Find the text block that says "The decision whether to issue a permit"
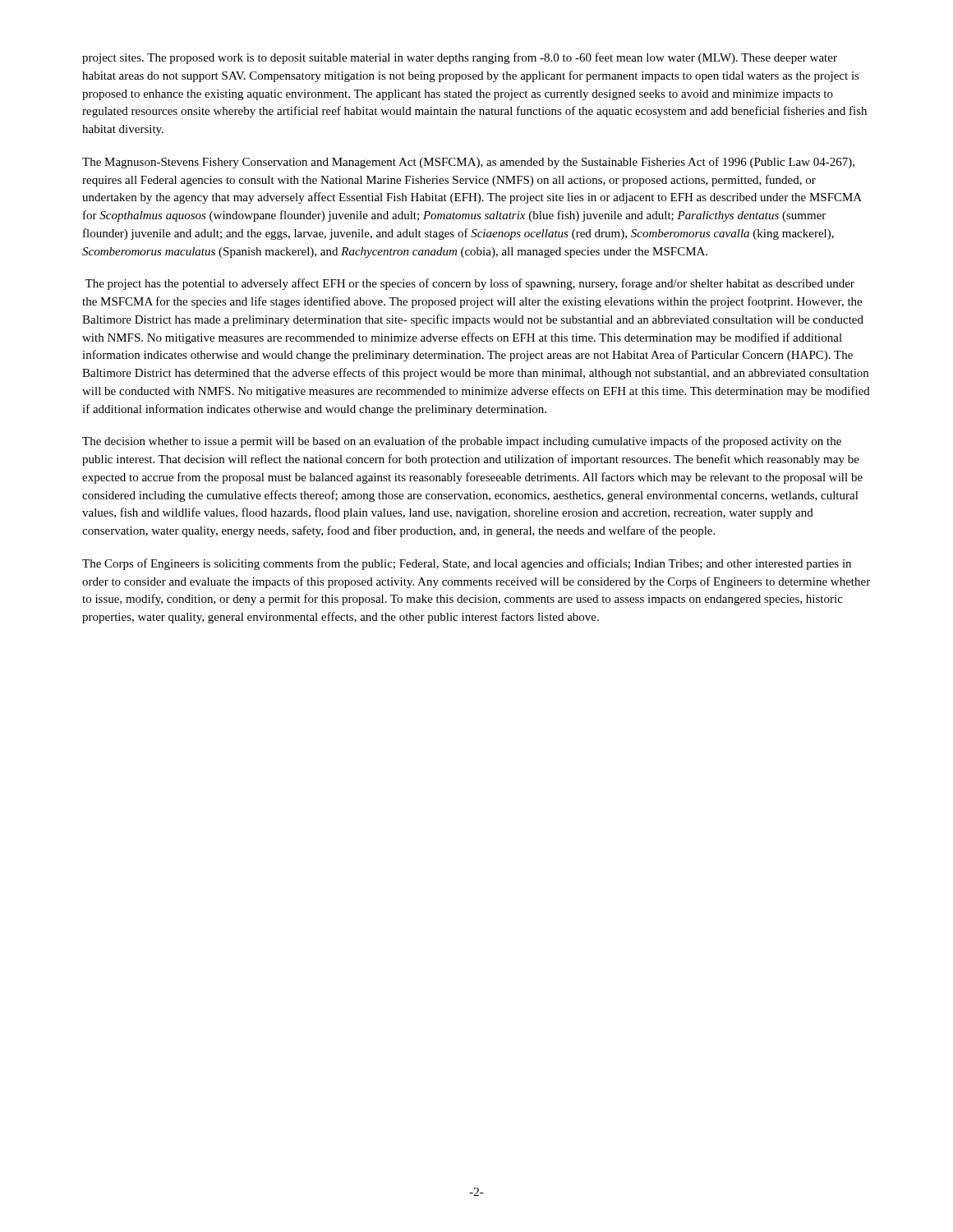 click(472, 486)
